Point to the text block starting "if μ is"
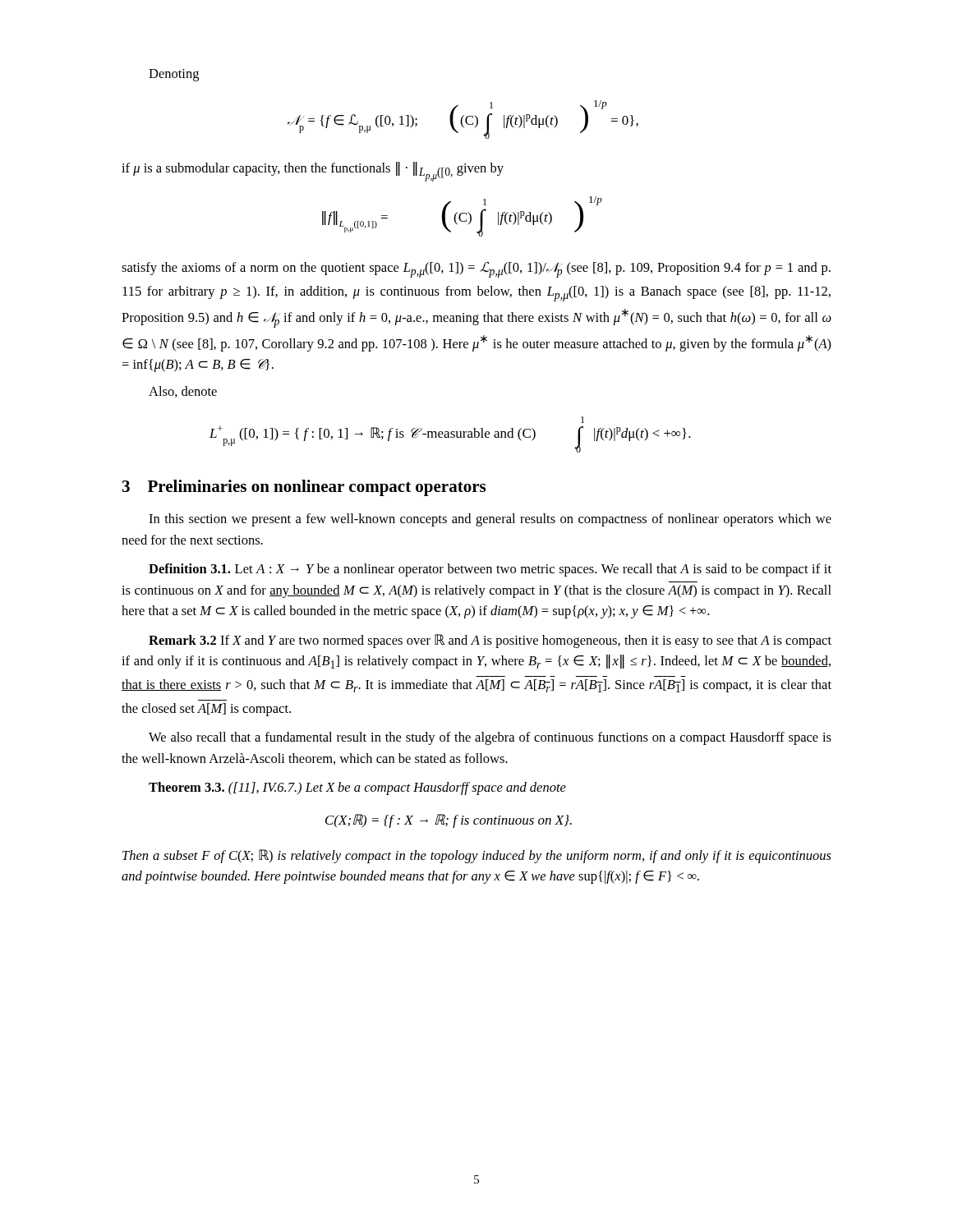The image size is (953, 1232). [313, 170]
